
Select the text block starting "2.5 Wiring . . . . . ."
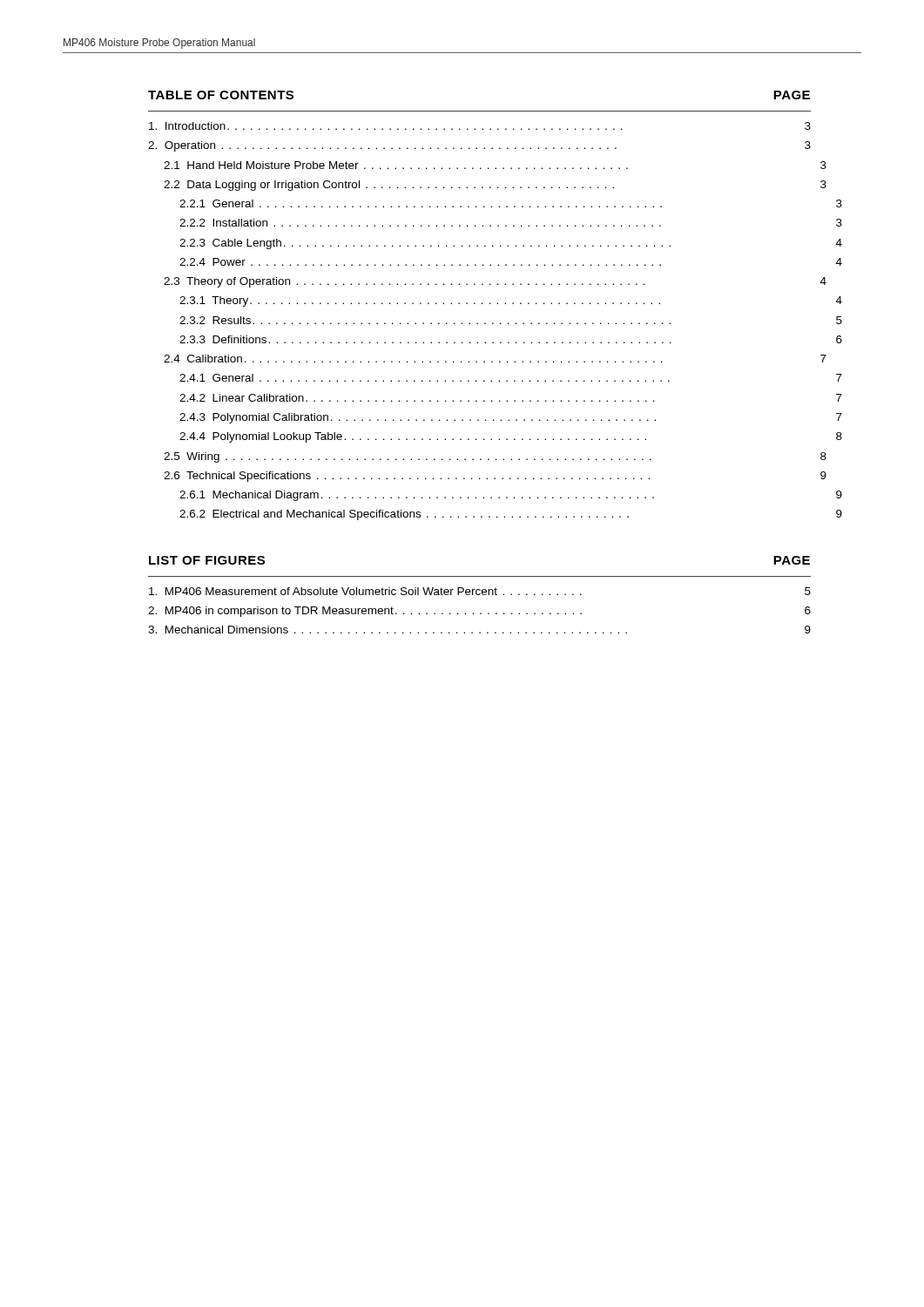click(495, 456)
